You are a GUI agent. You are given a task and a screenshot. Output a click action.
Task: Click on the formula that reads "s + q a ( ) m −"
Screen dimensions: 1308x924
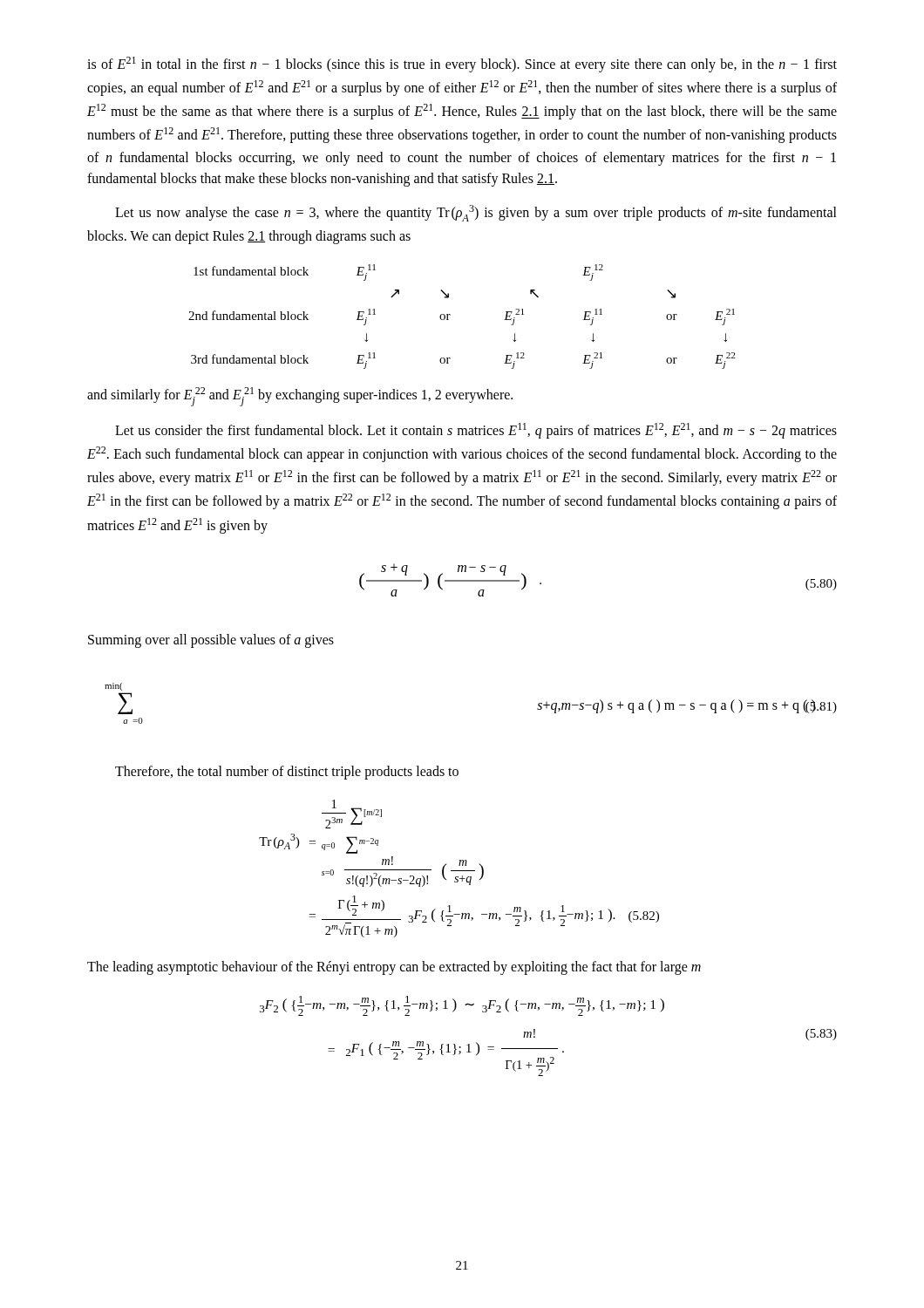click(x=440, y=579)
